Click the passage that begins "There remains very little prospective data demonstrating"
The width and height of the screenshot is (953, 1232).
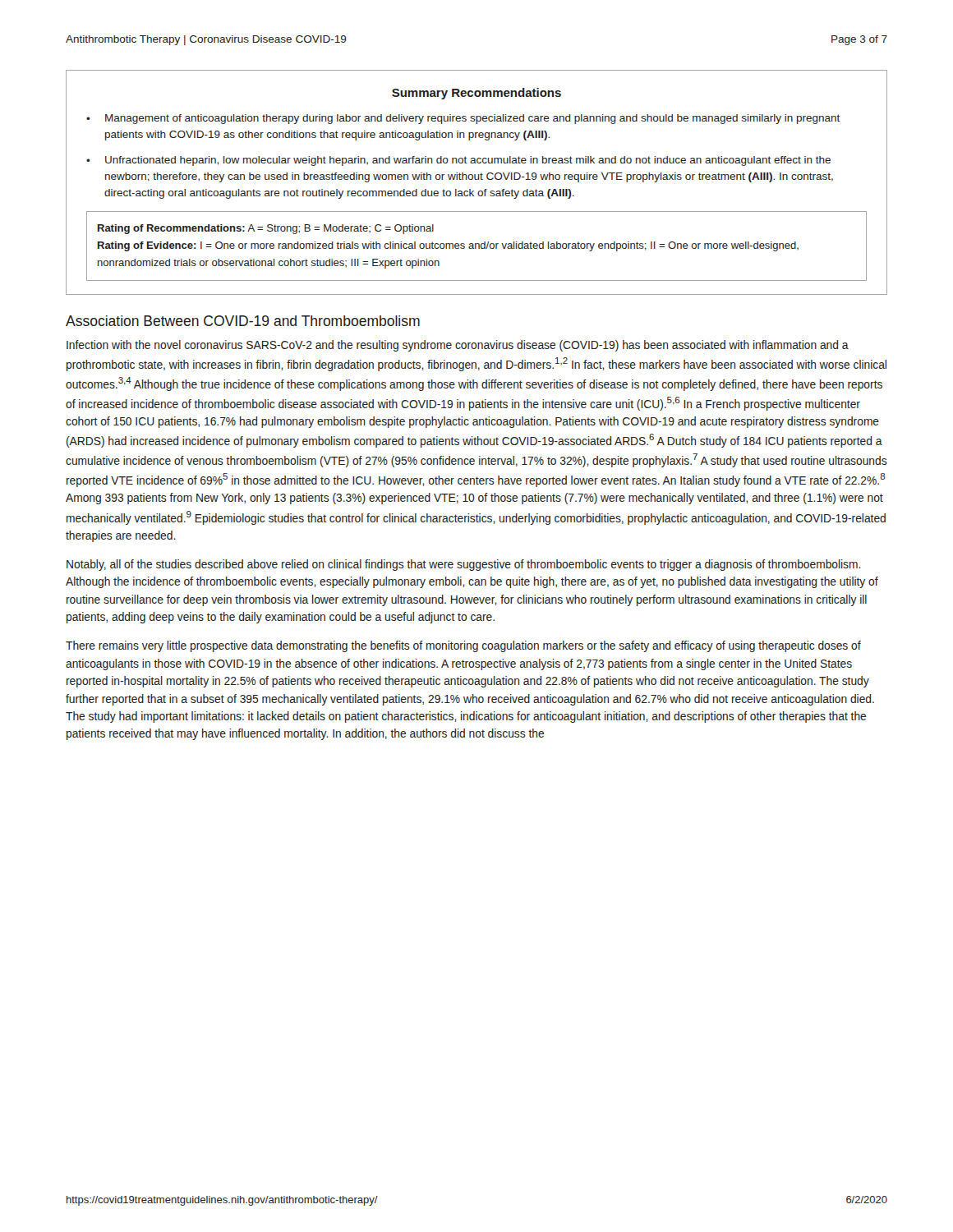point(470,690)
